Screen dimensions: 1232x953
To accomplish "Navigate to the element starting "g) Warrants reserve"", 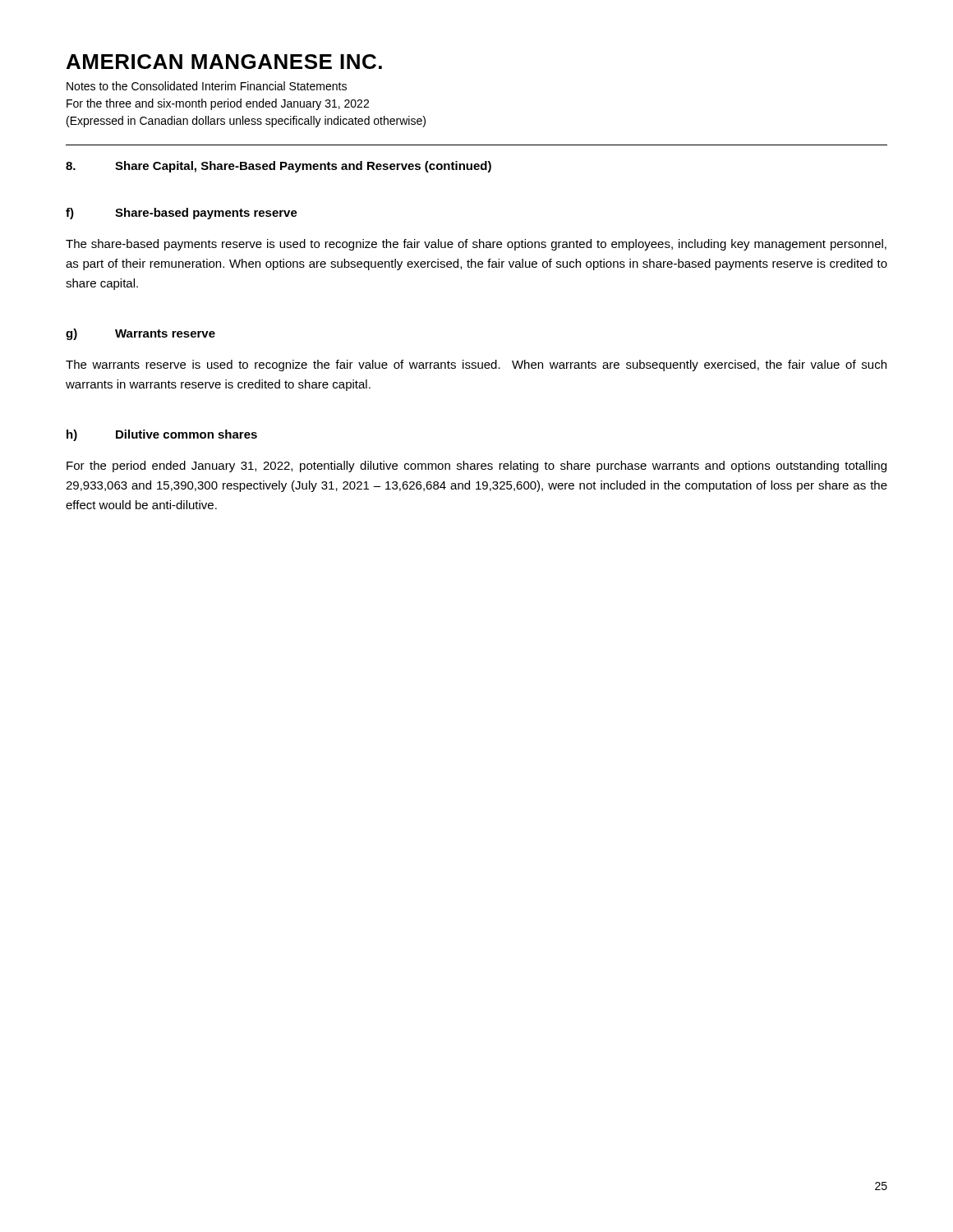I will click(141, 333).
